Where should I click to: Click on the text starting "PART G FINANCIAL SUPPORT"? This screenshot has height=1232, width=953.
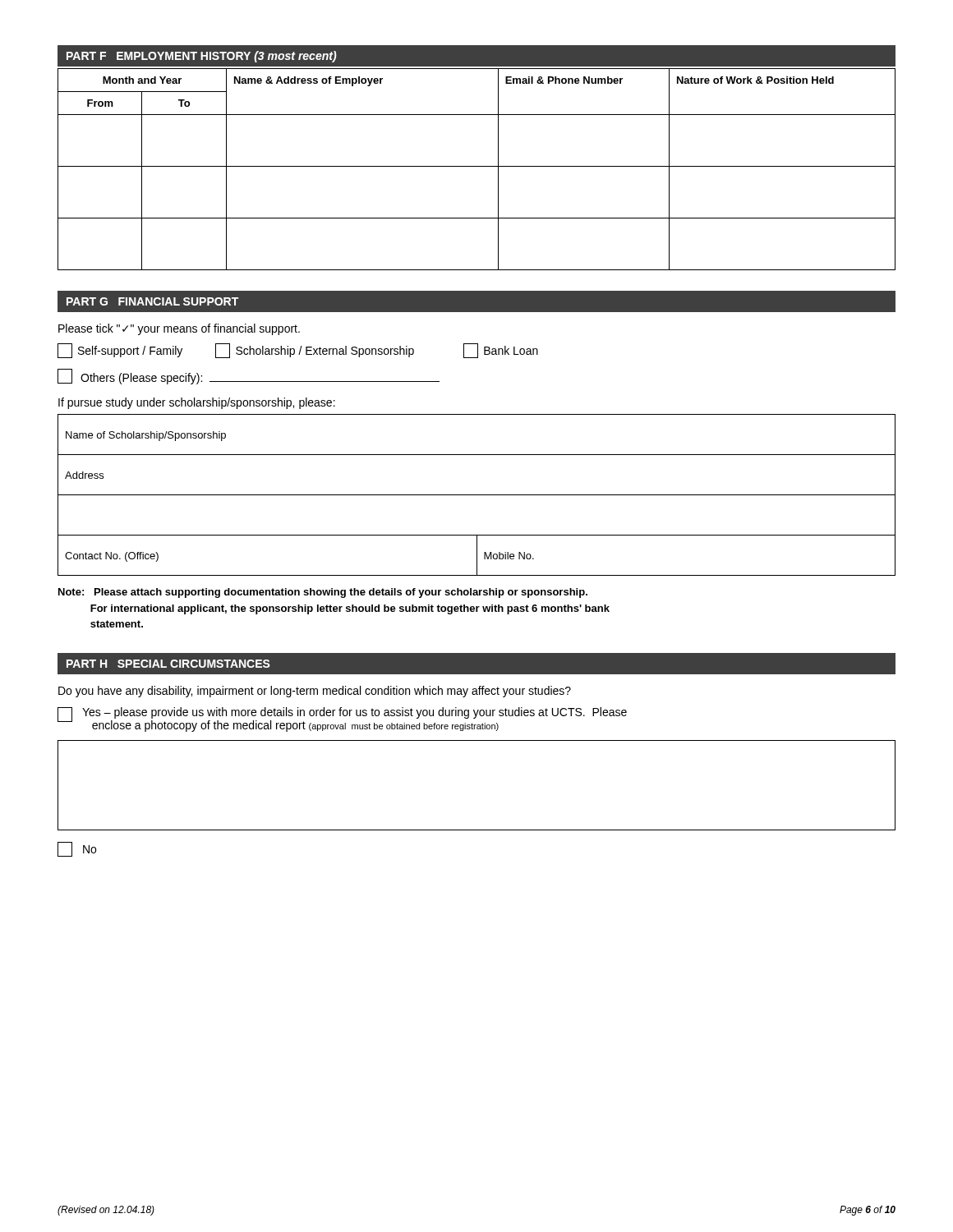(x=152, y=301)
